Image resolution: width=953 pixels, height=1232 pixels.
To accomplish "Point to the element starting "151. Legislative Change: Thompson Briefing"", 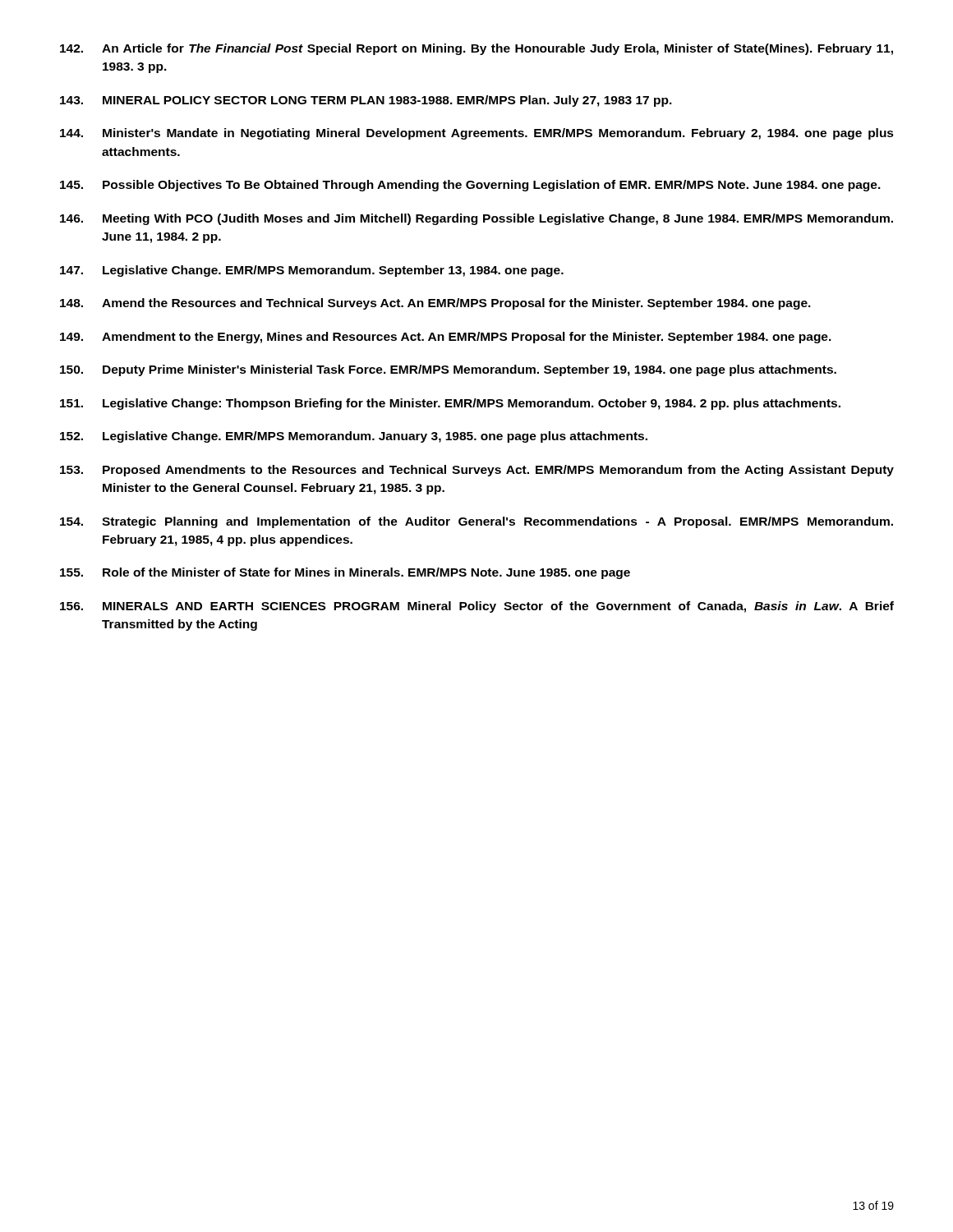I will 476,403.
